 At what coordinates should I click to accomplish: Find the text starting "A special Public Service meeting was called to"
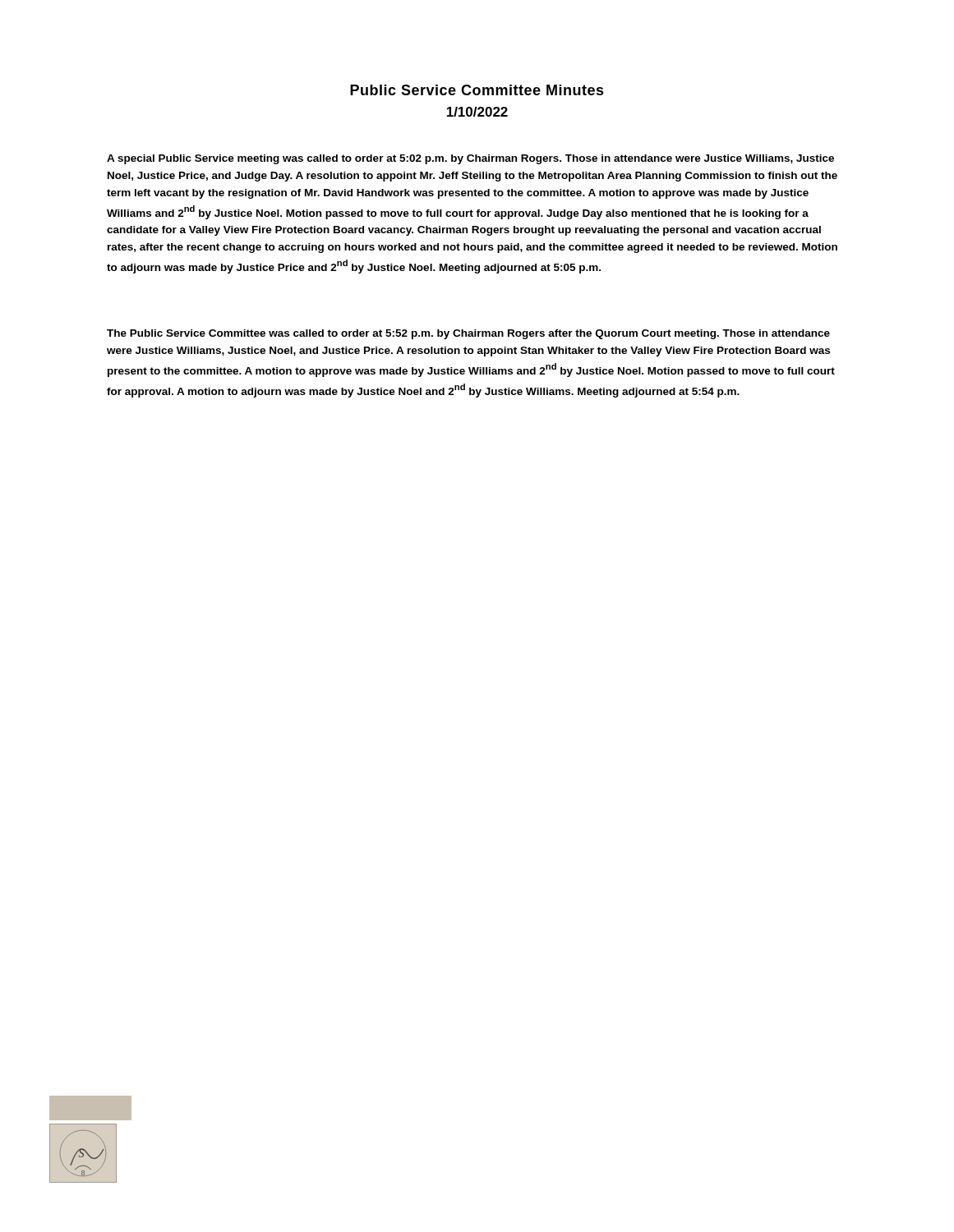click(x=472, y=213)
